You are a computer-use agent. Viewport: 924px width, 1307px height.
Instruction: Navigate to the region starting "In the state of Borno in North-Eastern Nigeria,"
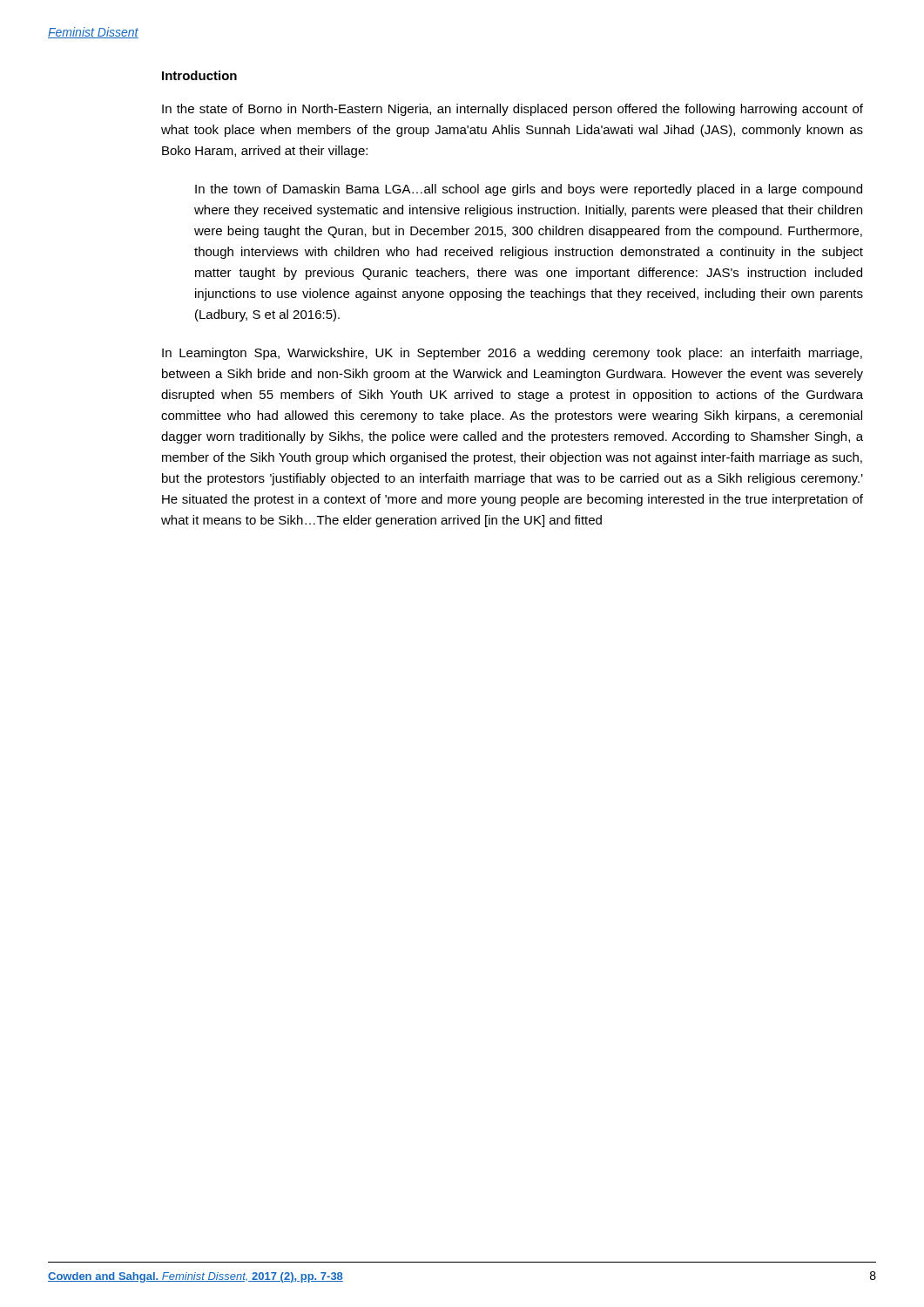(512, 129)
